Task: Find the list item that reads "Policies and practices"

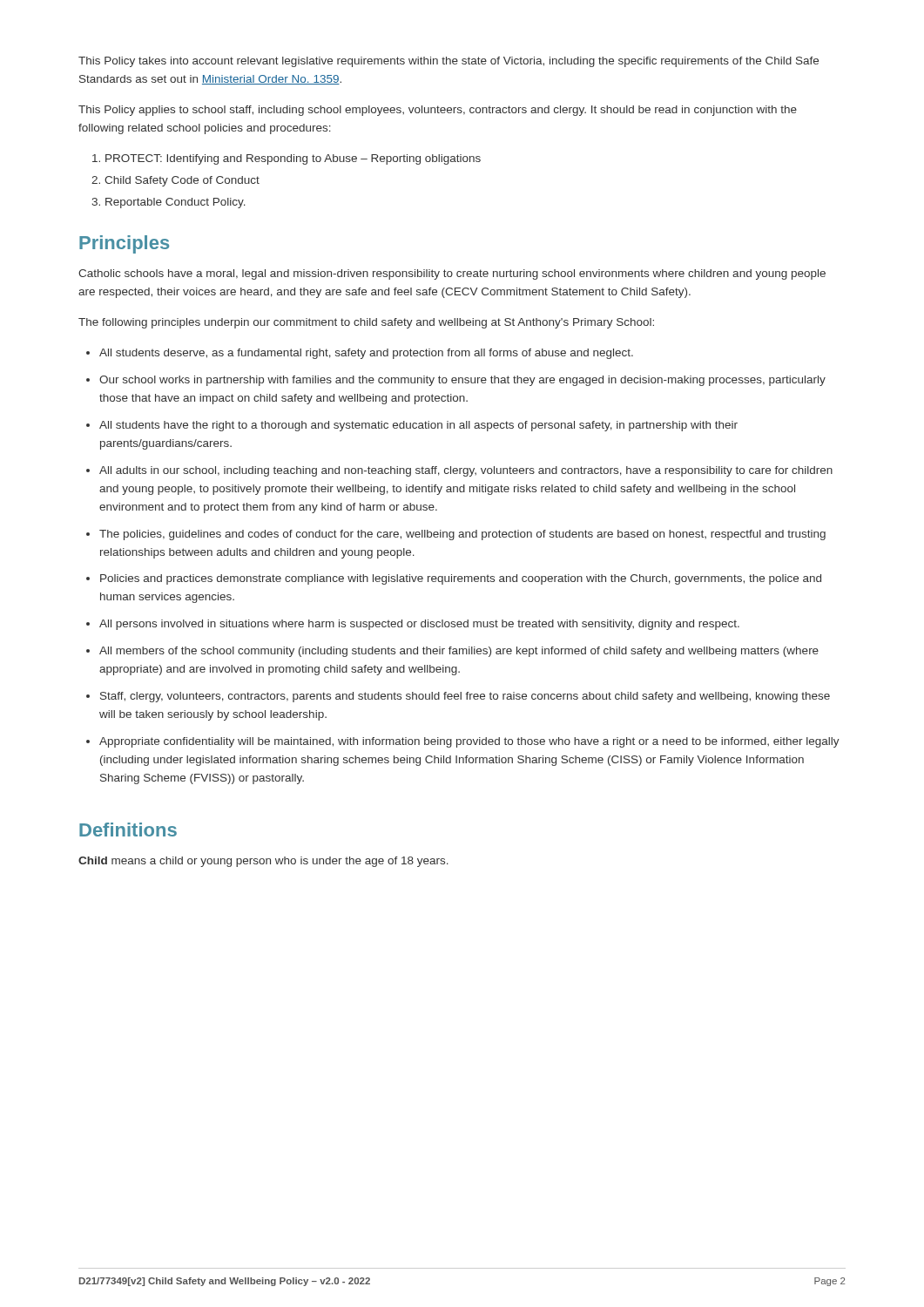Action: tap(461, 588)
